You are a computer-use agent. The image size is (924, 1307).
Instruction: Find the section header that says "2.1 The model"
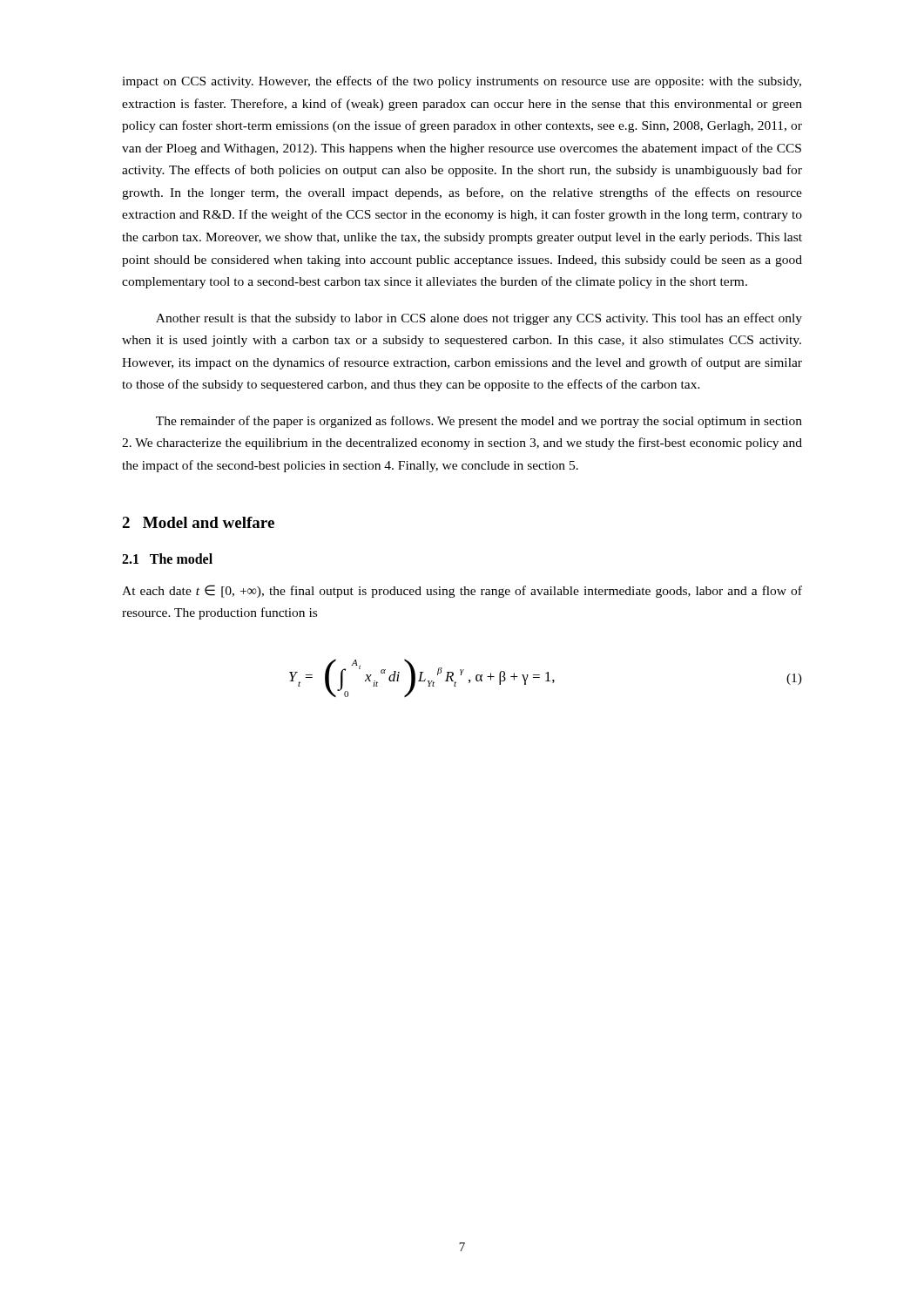point(167,559)
